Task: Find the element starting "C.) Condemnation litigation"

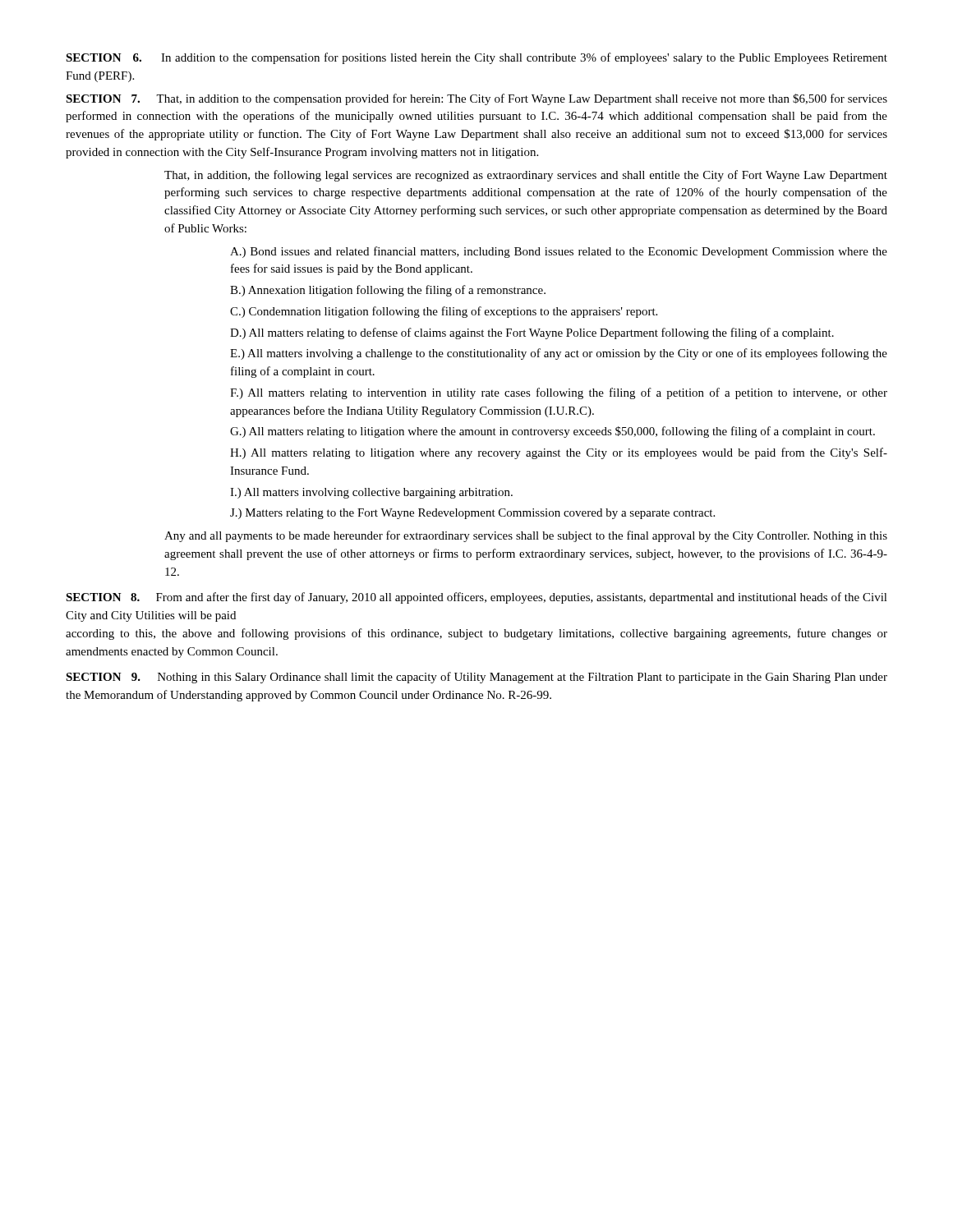Action: tap(559, 312)
